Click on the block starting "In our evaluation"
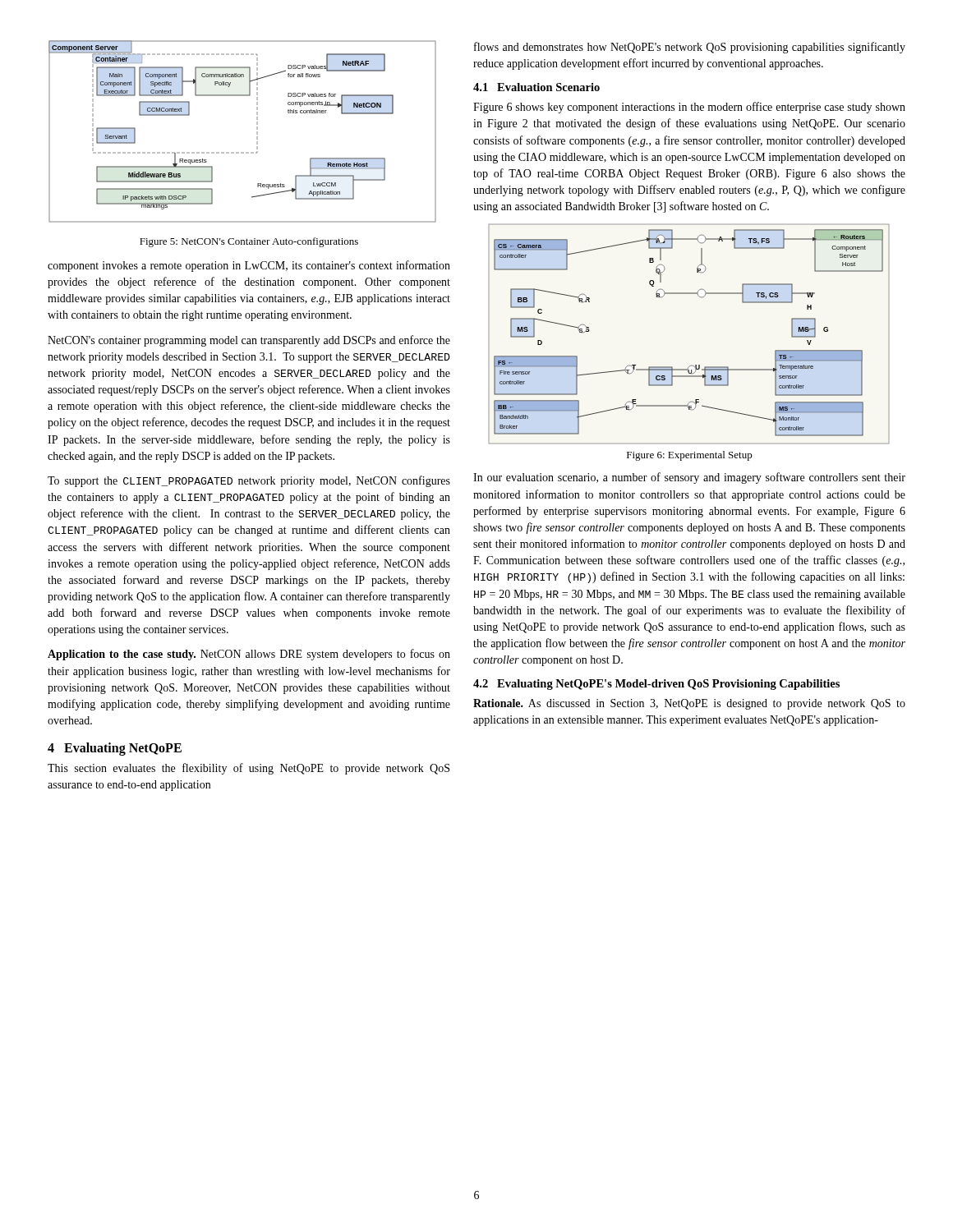Viewport: 953px width, 1232px height. click(689, 569)
